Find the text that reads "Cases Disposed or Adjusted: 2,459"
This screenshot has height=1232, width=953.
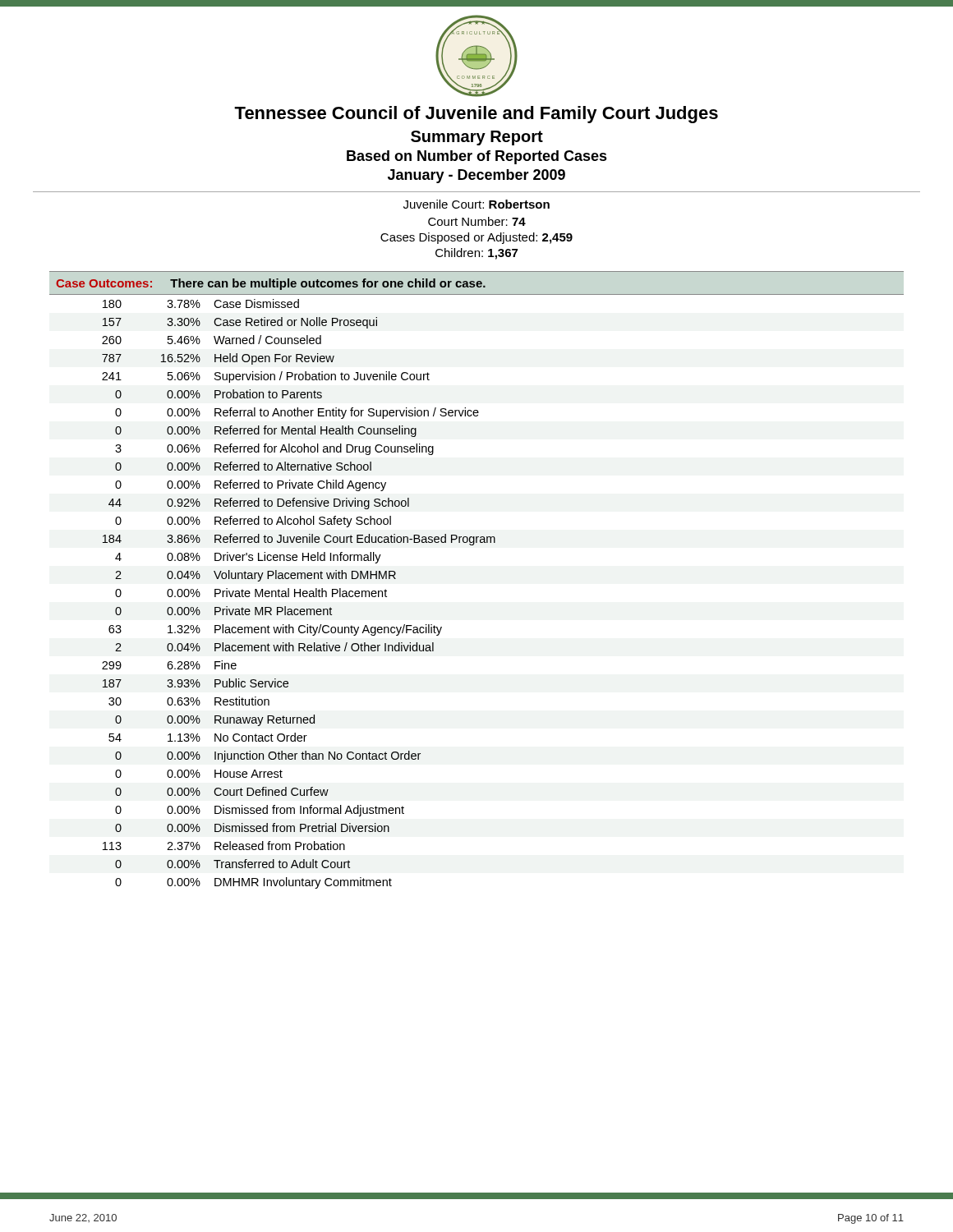[476, 237]
